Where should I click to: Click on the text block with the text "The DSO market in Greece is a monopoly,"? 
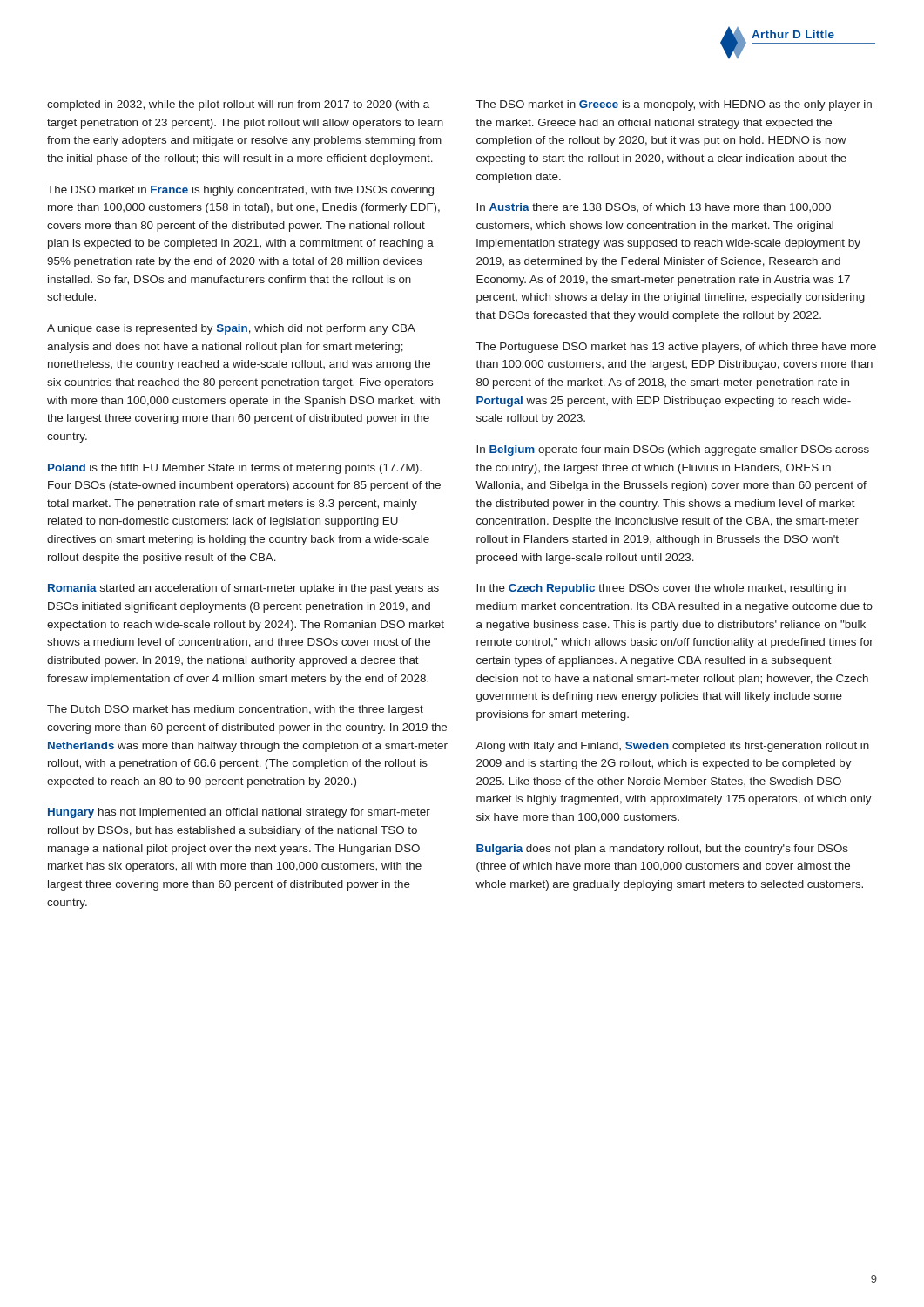(676, 141)
